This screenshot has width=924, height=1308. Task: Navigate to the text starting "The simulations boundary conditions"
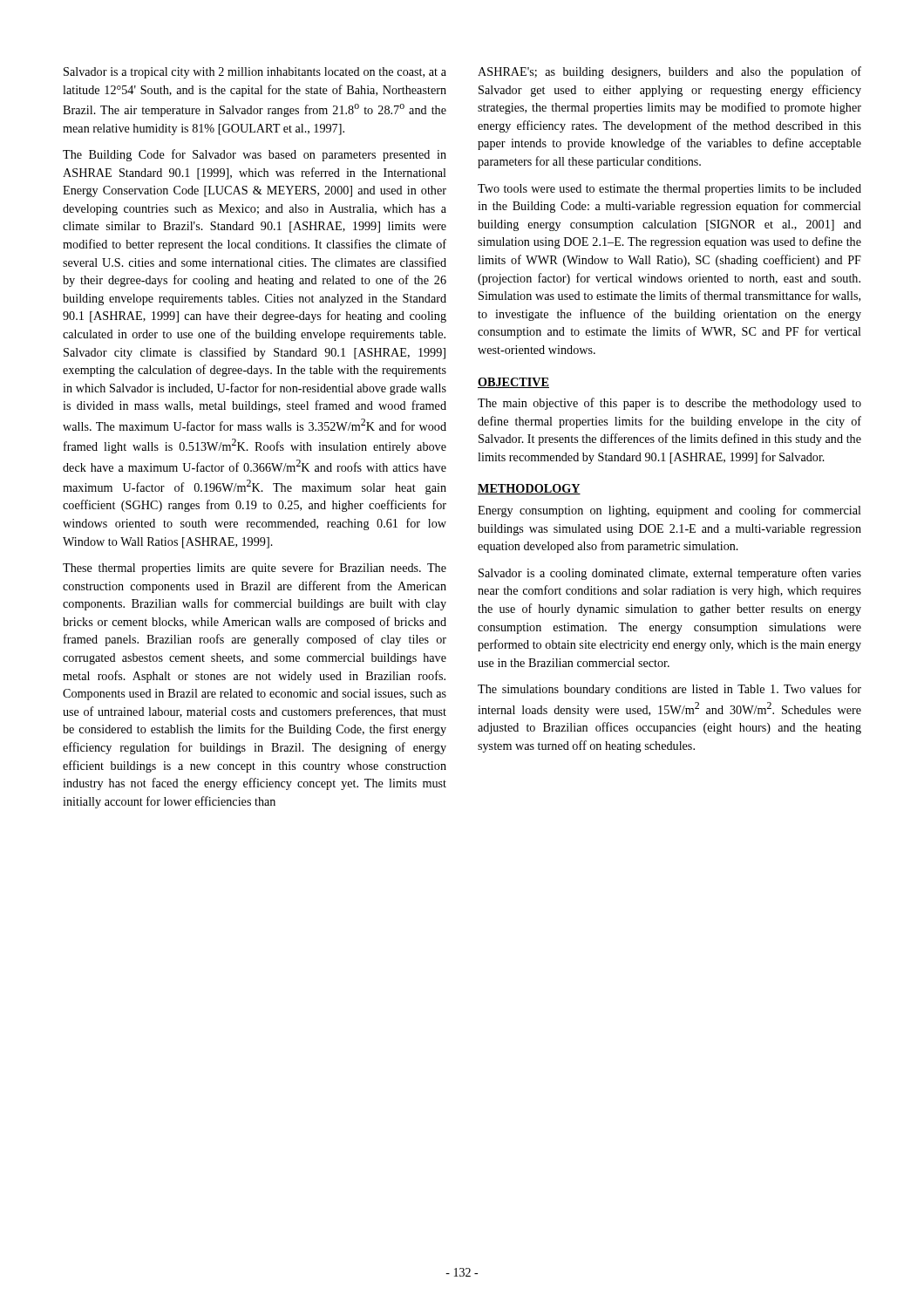[669, 718]
